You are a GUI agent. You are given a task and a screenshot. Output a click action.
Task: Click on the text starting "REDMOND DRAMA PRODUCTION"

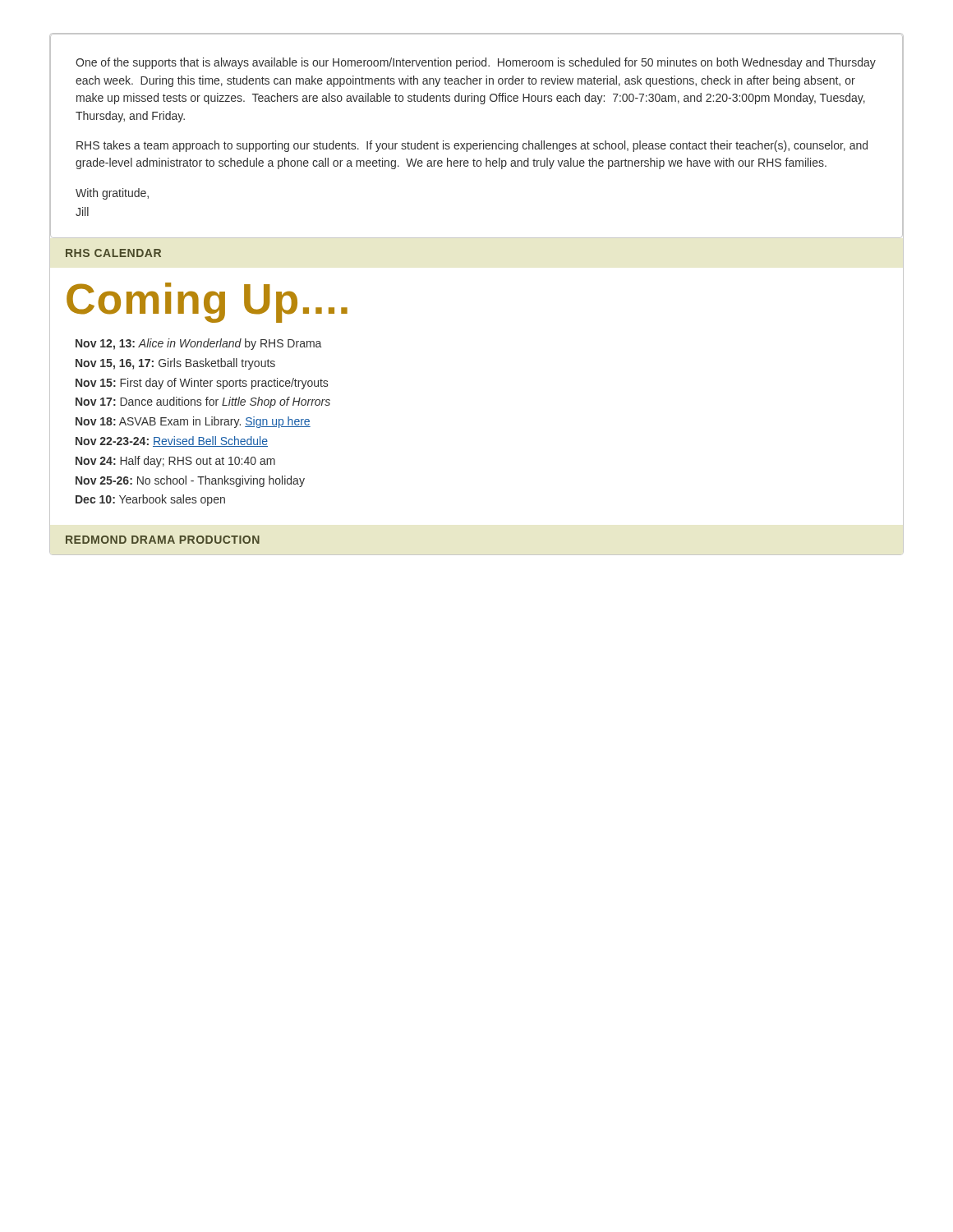163,540
